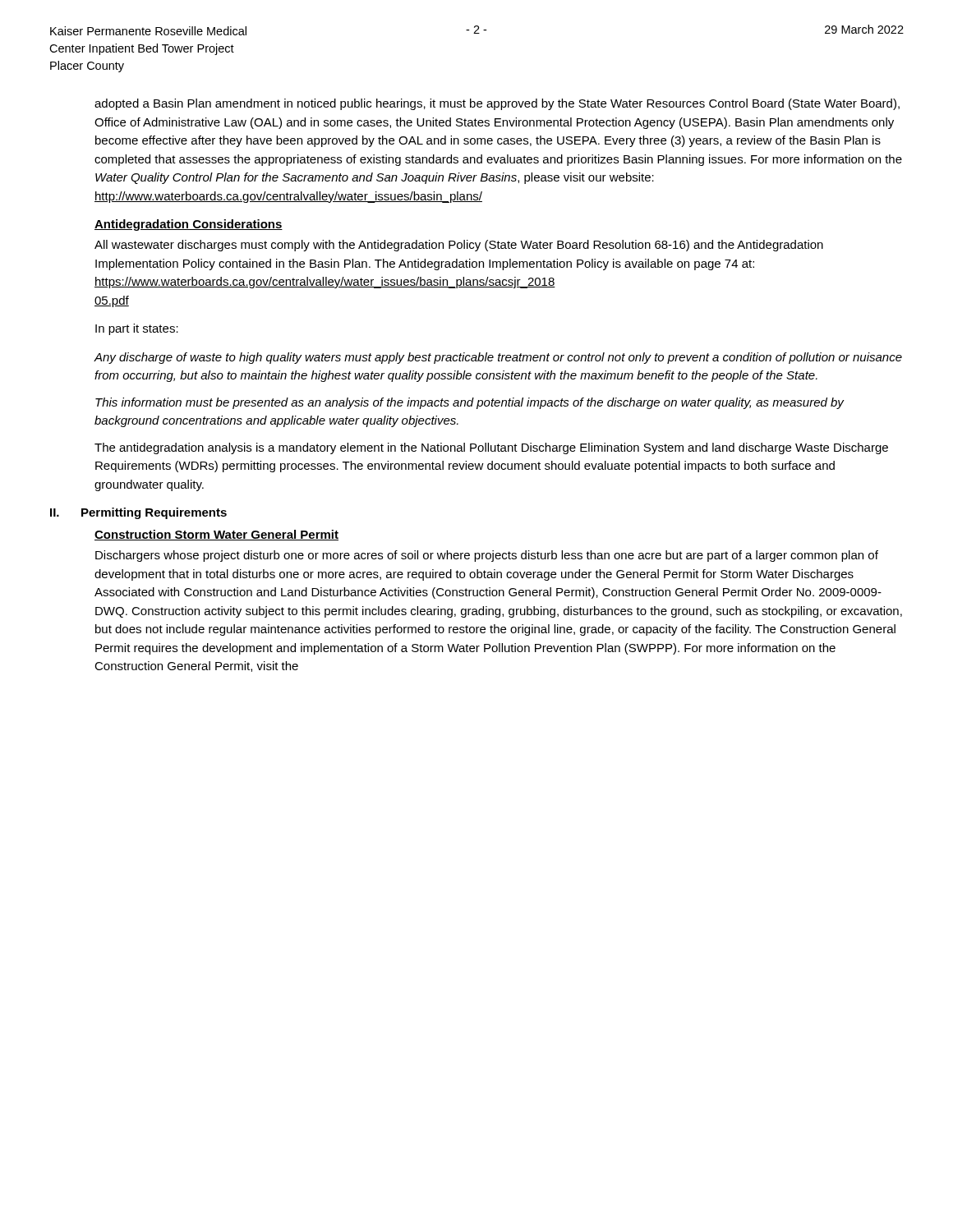Where does it say "Antidegradation Considerations"?
The height and width of the screenshot is (1232, 953).
pos(188,224)
